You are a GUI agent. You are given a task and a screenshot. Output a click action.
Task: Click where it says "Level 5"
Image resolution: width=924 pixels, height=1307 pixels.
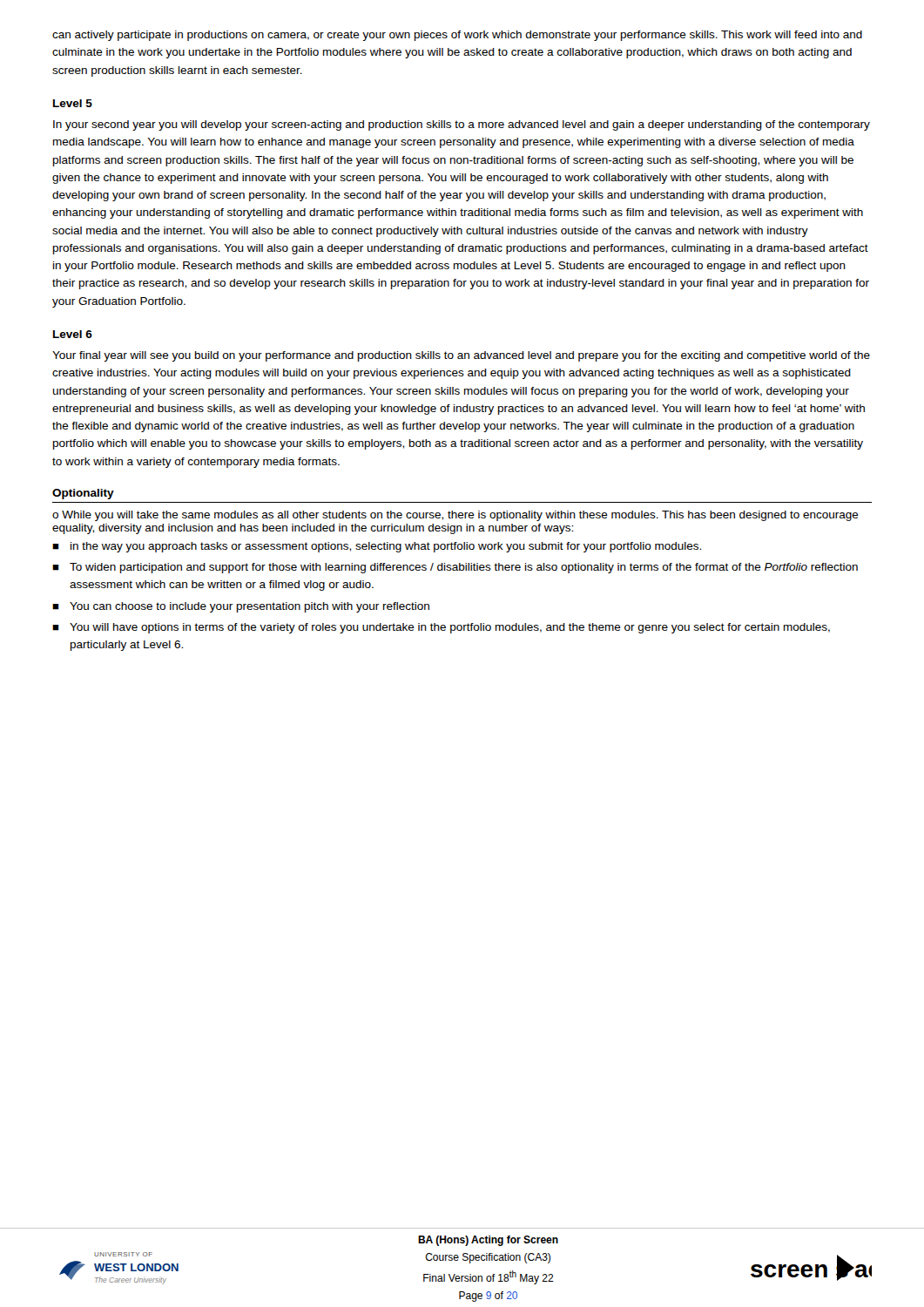pyautogui.click(x=73, y=103)
